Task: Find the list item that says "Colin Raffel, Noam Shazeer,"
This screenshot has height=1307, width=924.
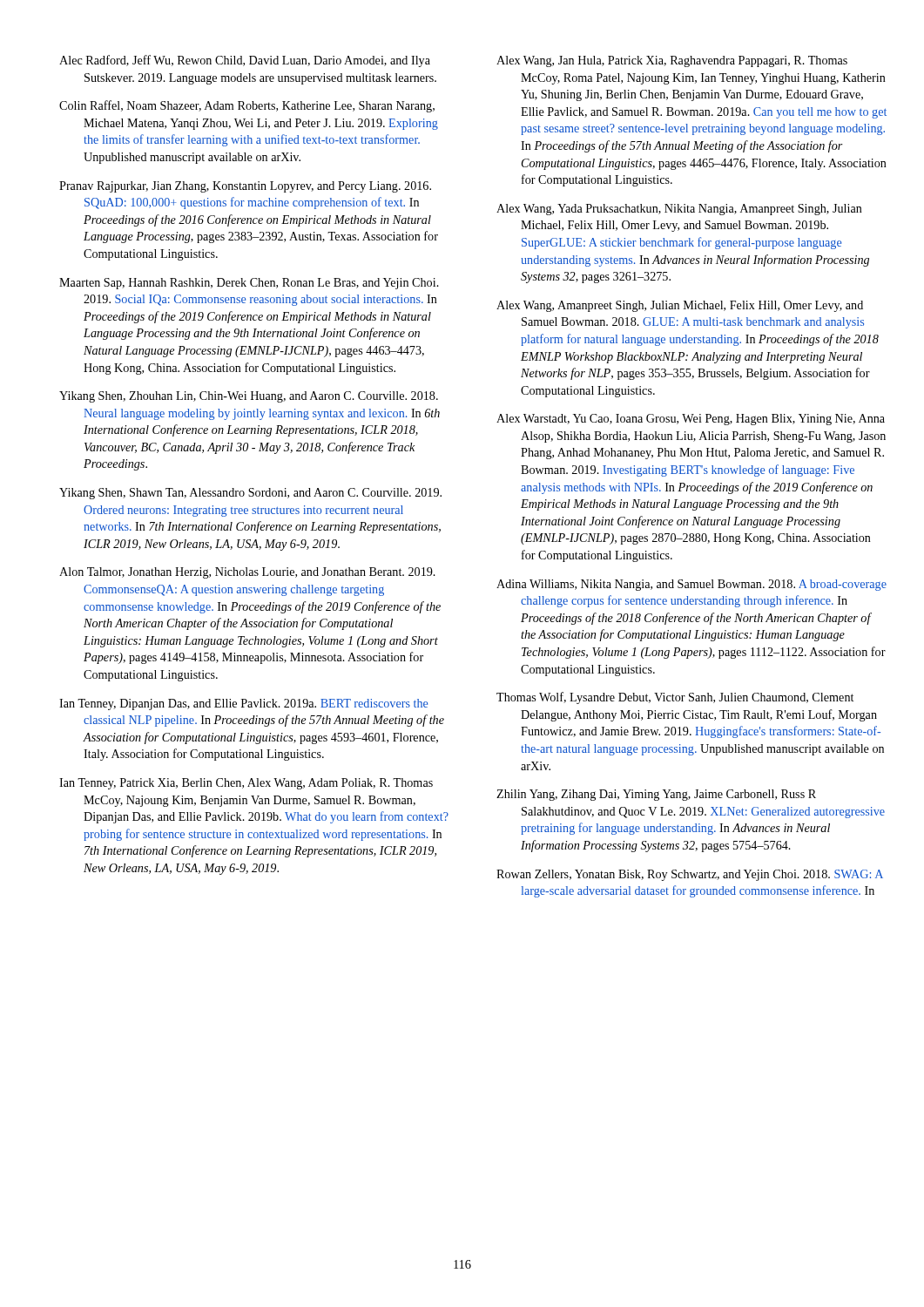Action: (x=249, y=131)
